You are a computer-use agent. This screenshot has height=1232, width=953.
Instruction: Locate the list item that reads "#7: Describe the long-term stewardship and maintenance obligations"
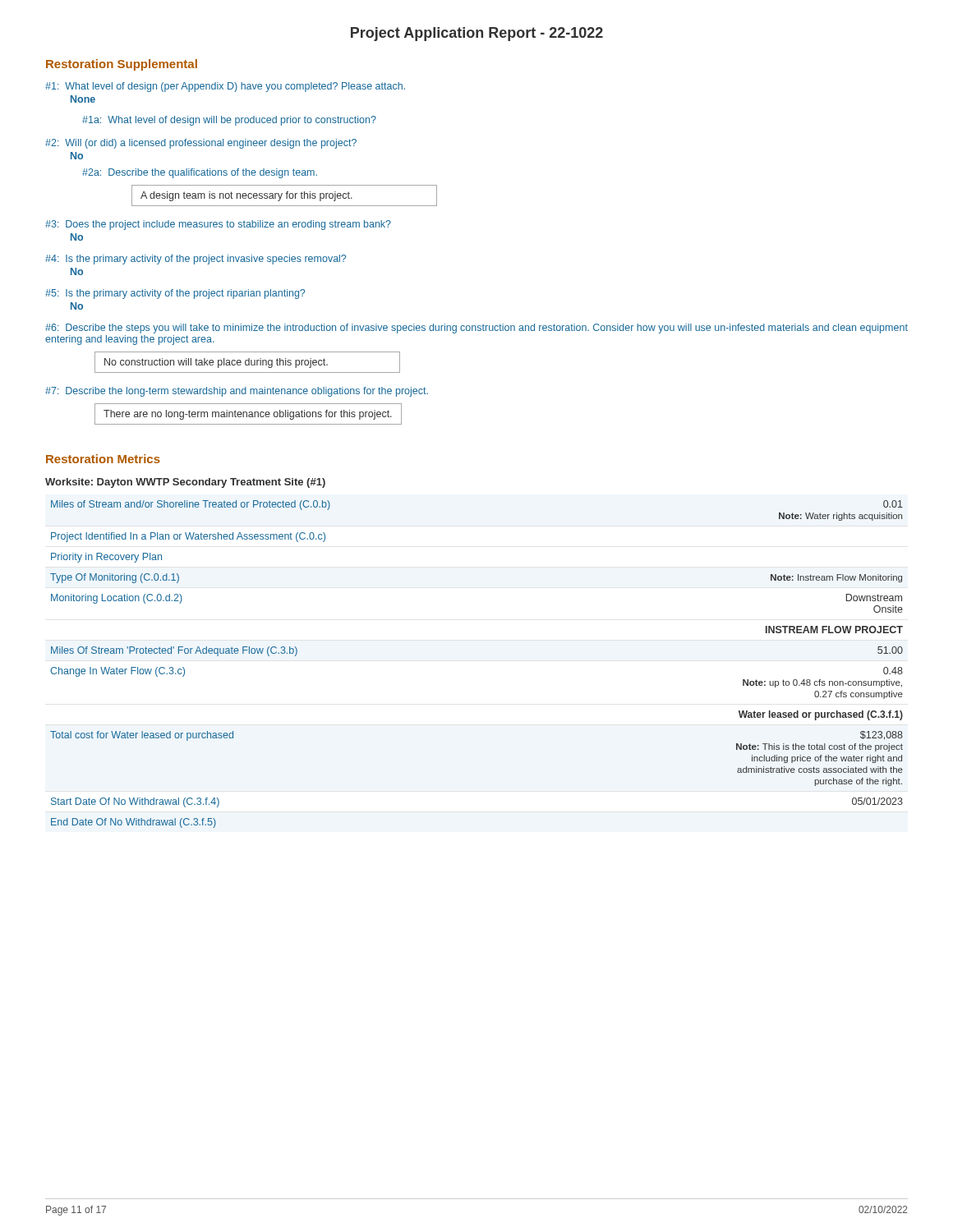coord(237,392)
